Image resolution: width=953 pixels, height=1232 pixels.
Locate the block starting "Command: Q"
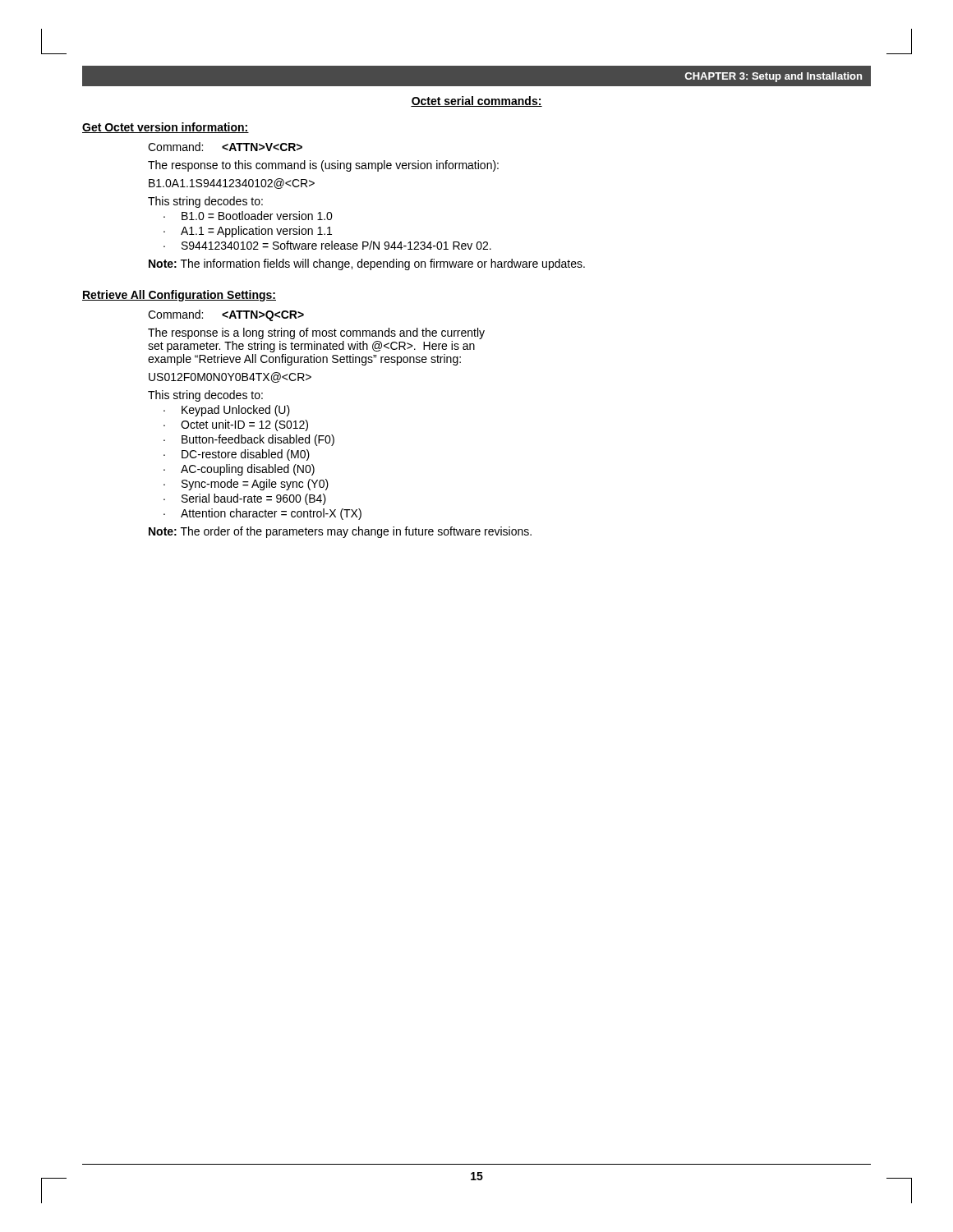226,315
